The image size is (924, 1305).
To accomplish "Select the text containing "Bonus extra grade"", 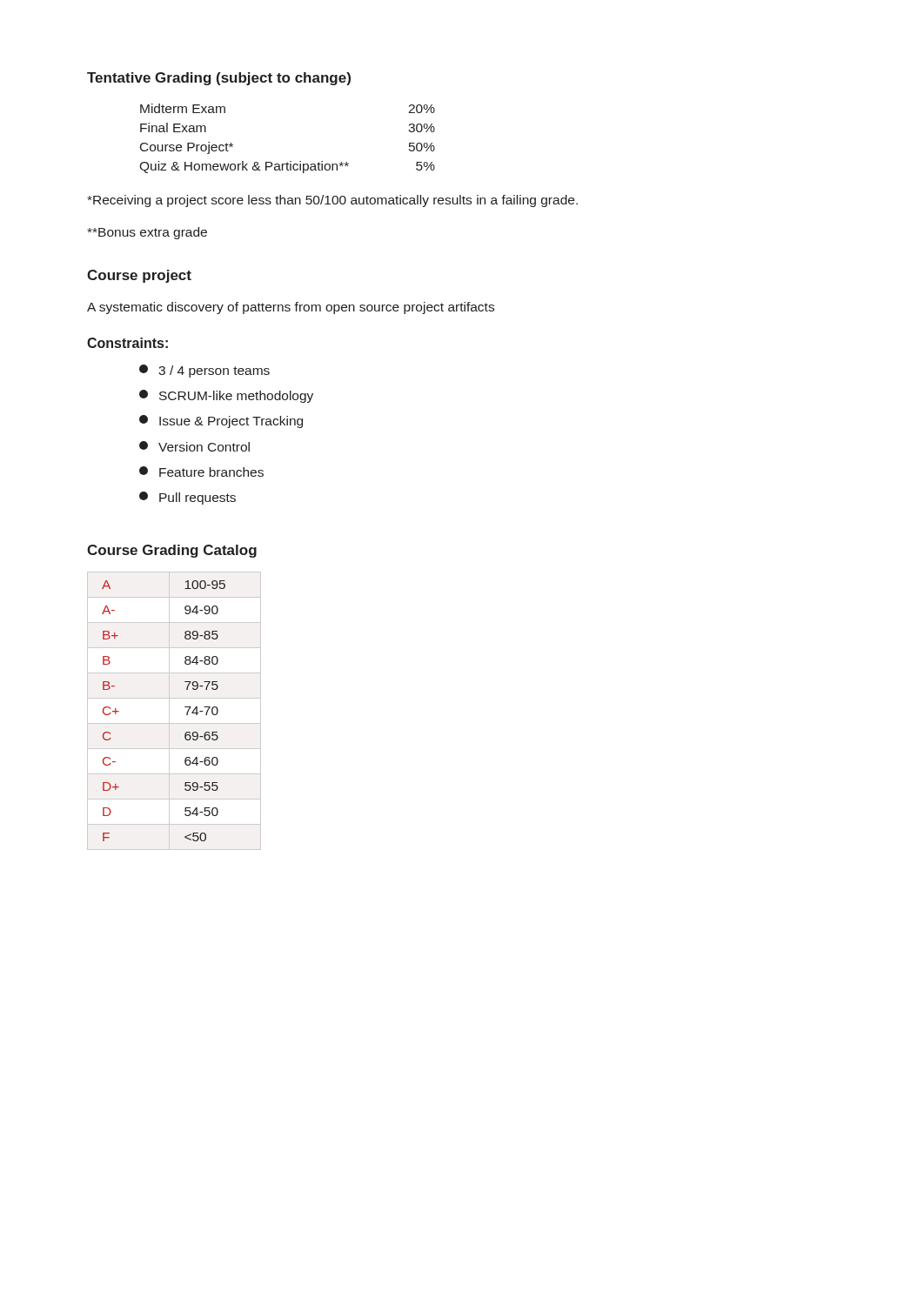I will tap(147, 232).
